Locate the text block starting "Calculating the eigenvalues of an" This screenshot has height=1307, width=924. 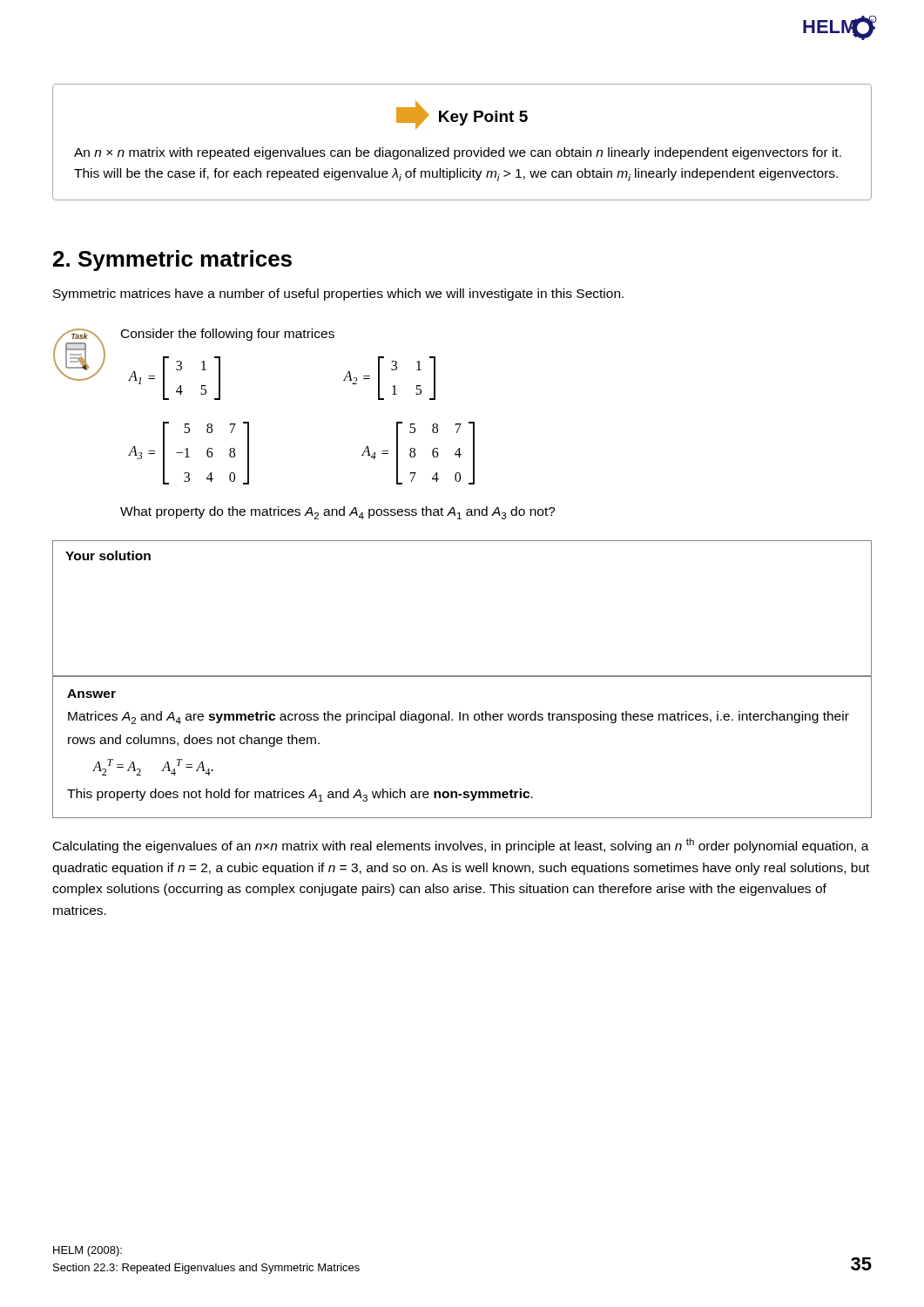pos(461,877)
